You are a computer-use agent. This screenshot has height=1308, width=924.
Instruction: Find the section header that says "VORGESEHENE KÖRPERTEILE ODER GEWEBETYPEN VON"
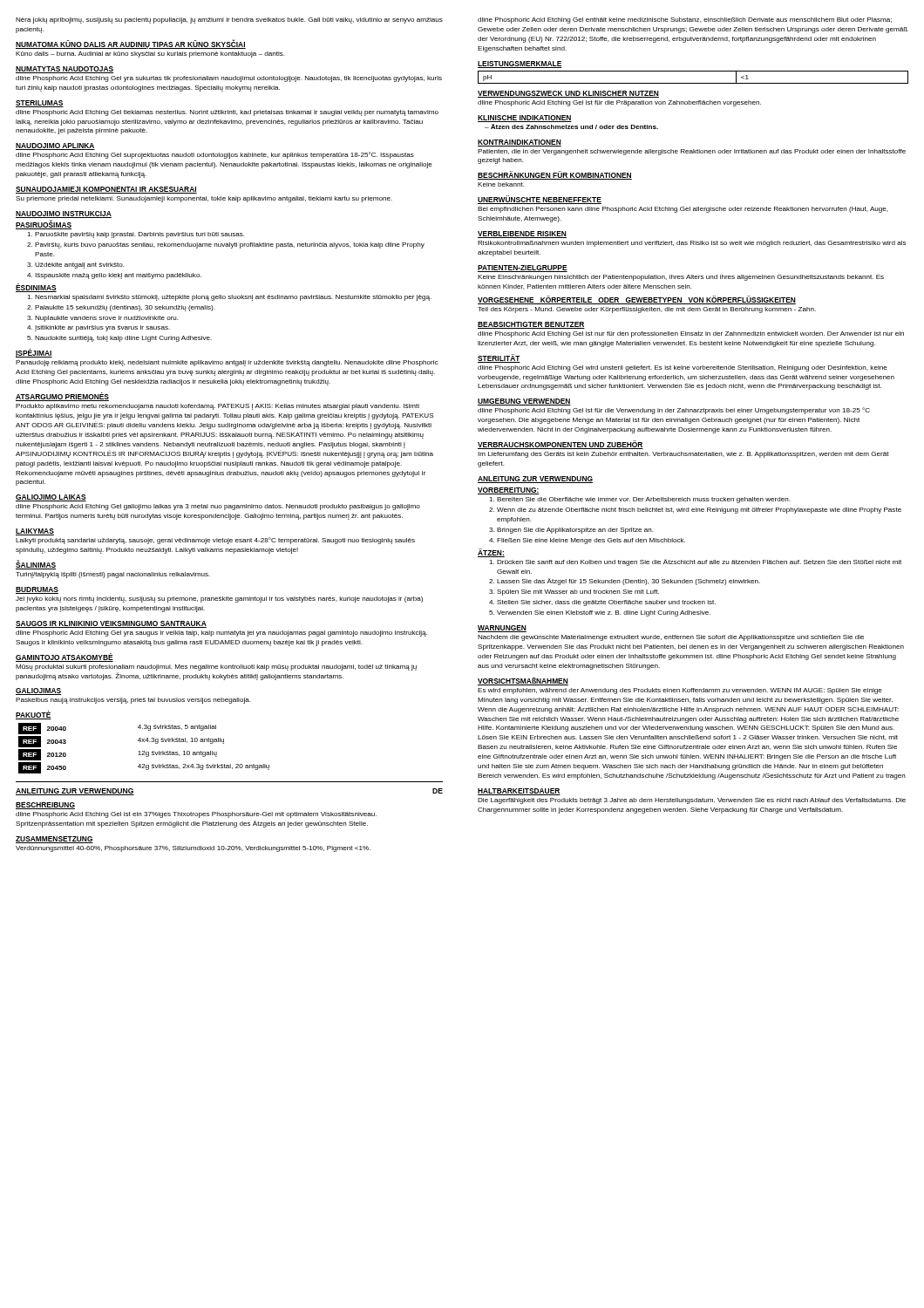(x=637, y=300)
